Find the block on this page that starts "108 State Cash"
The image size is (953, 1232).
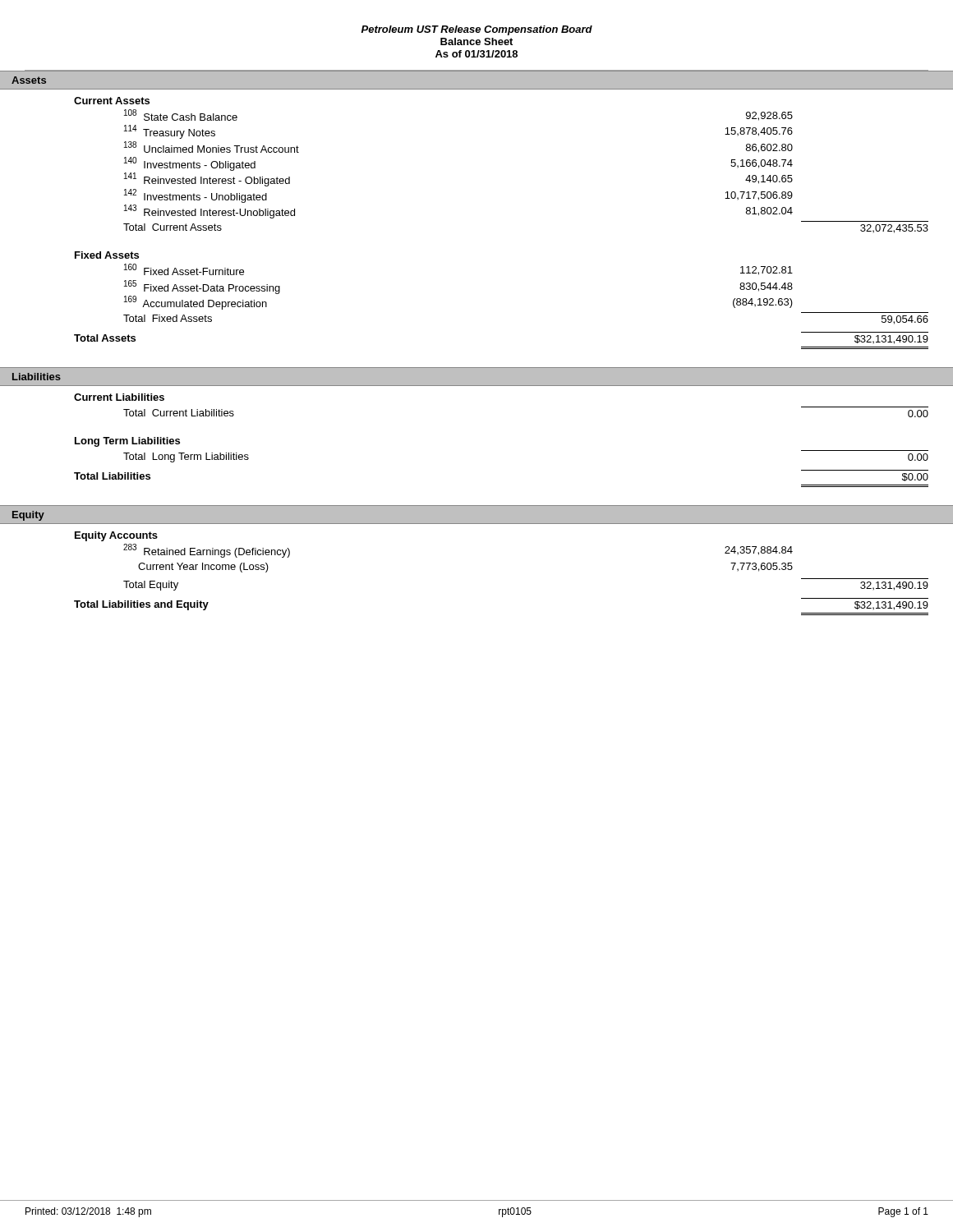(x=184, y=115)
